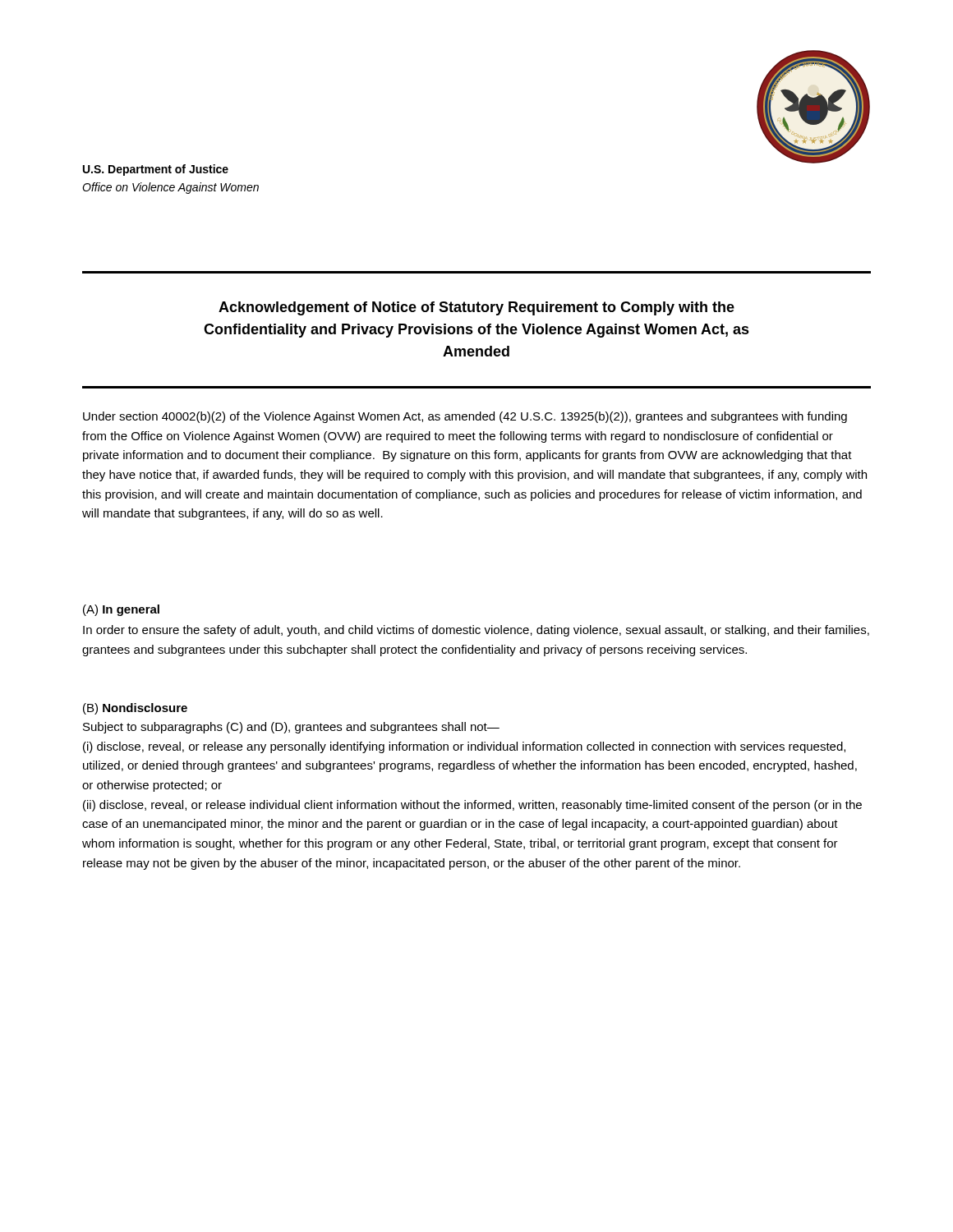This screenshot has width=953, height=1232.
Task: Click on the text block containing "U.S. Department of"
Action: 171,178
